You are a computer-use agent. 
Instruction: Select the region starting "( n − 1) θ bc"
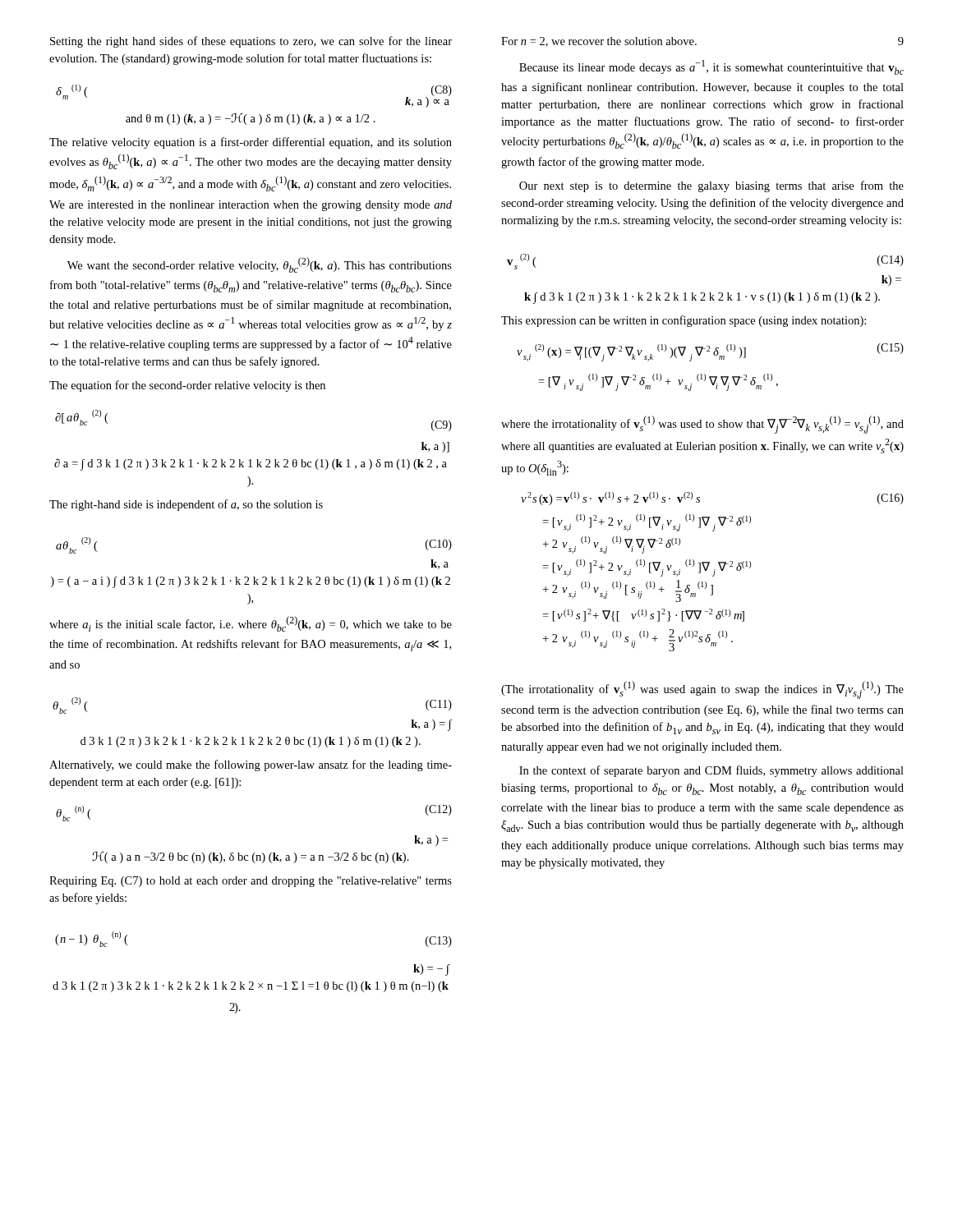[x=96, y=938]
